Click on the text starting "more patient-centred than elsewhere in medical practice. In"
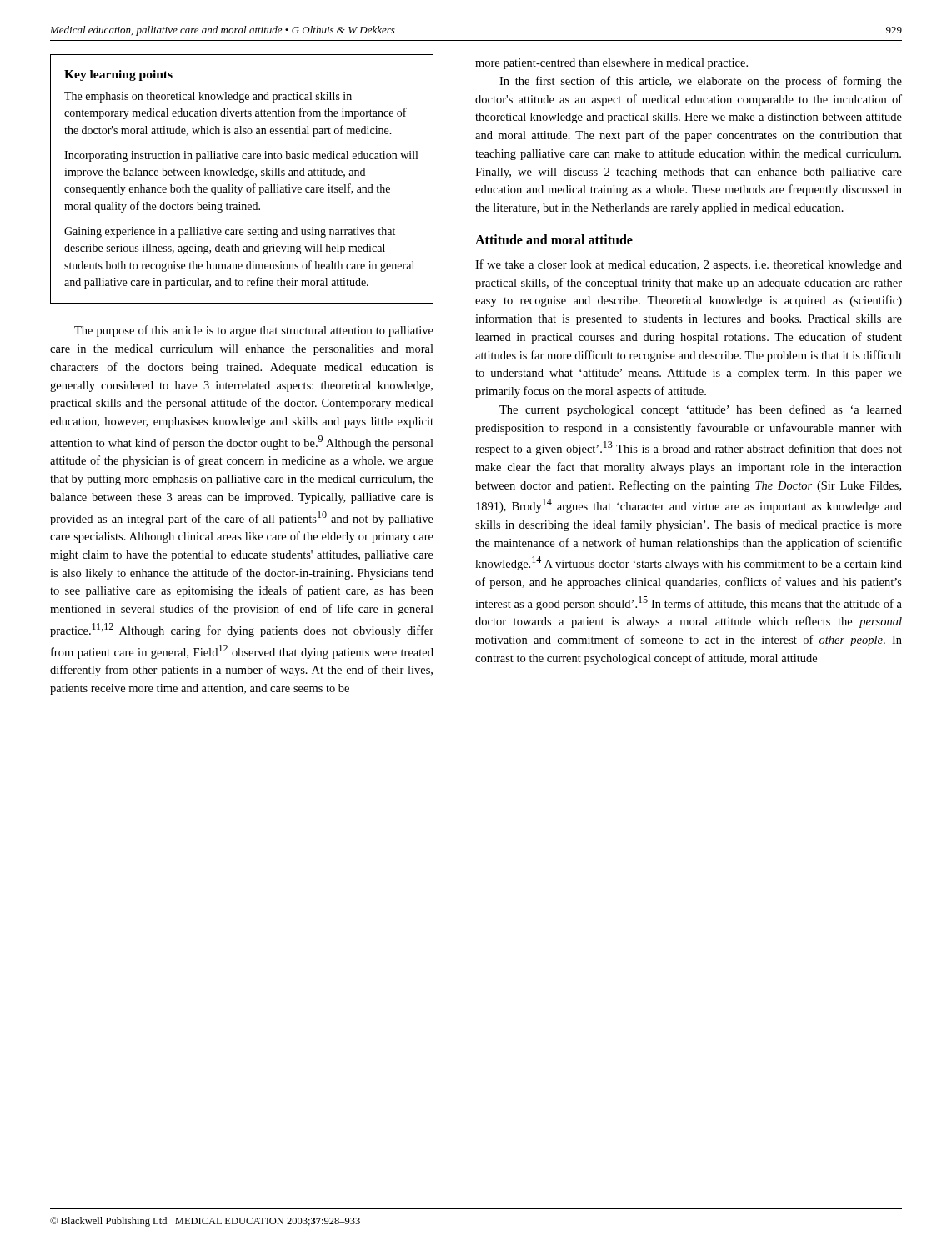The height and width of the screenshot is (1251, 952). [x=689, y=136]
